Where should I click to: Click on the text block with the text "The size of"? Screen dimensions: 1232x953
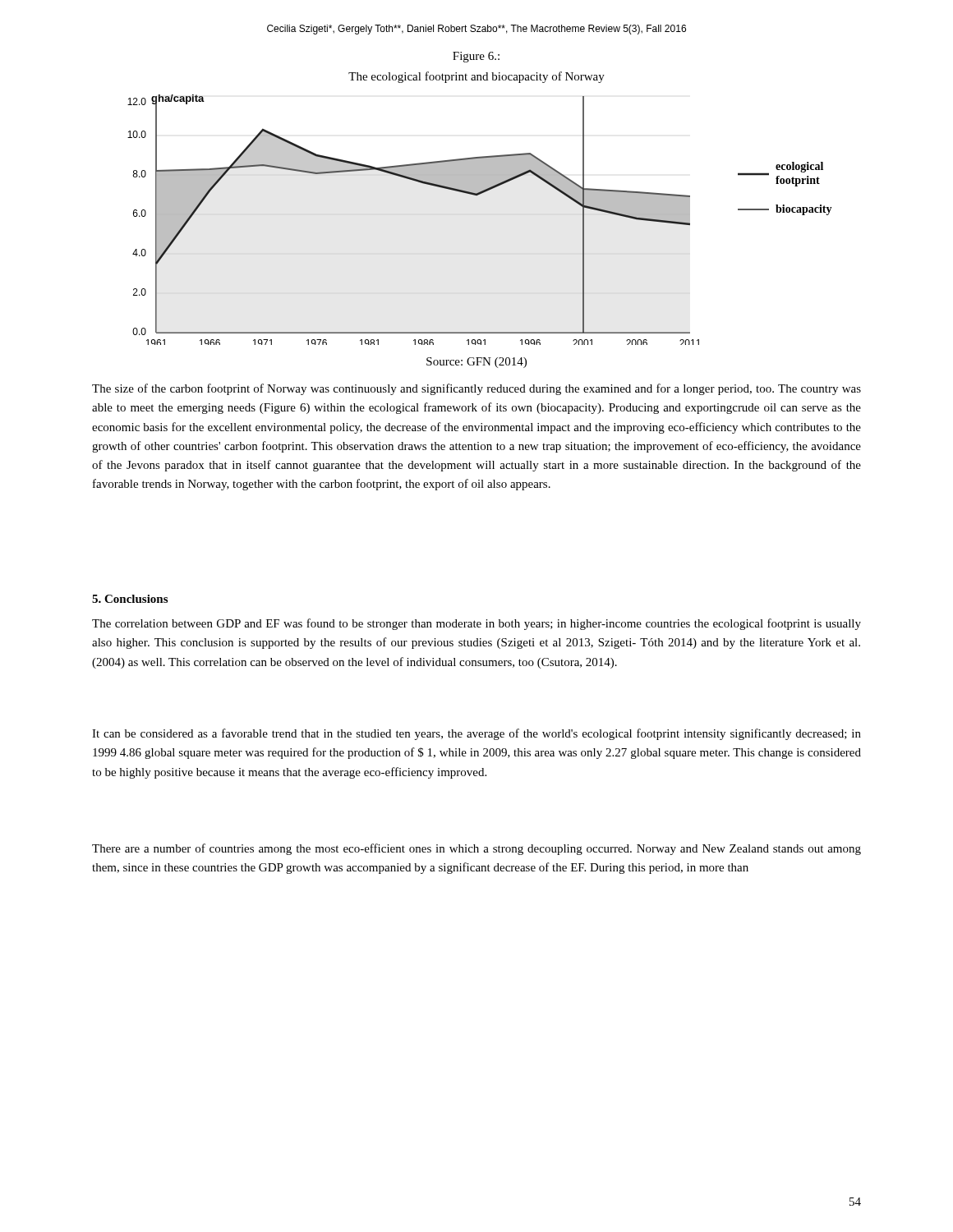click(x=476, y=436)
